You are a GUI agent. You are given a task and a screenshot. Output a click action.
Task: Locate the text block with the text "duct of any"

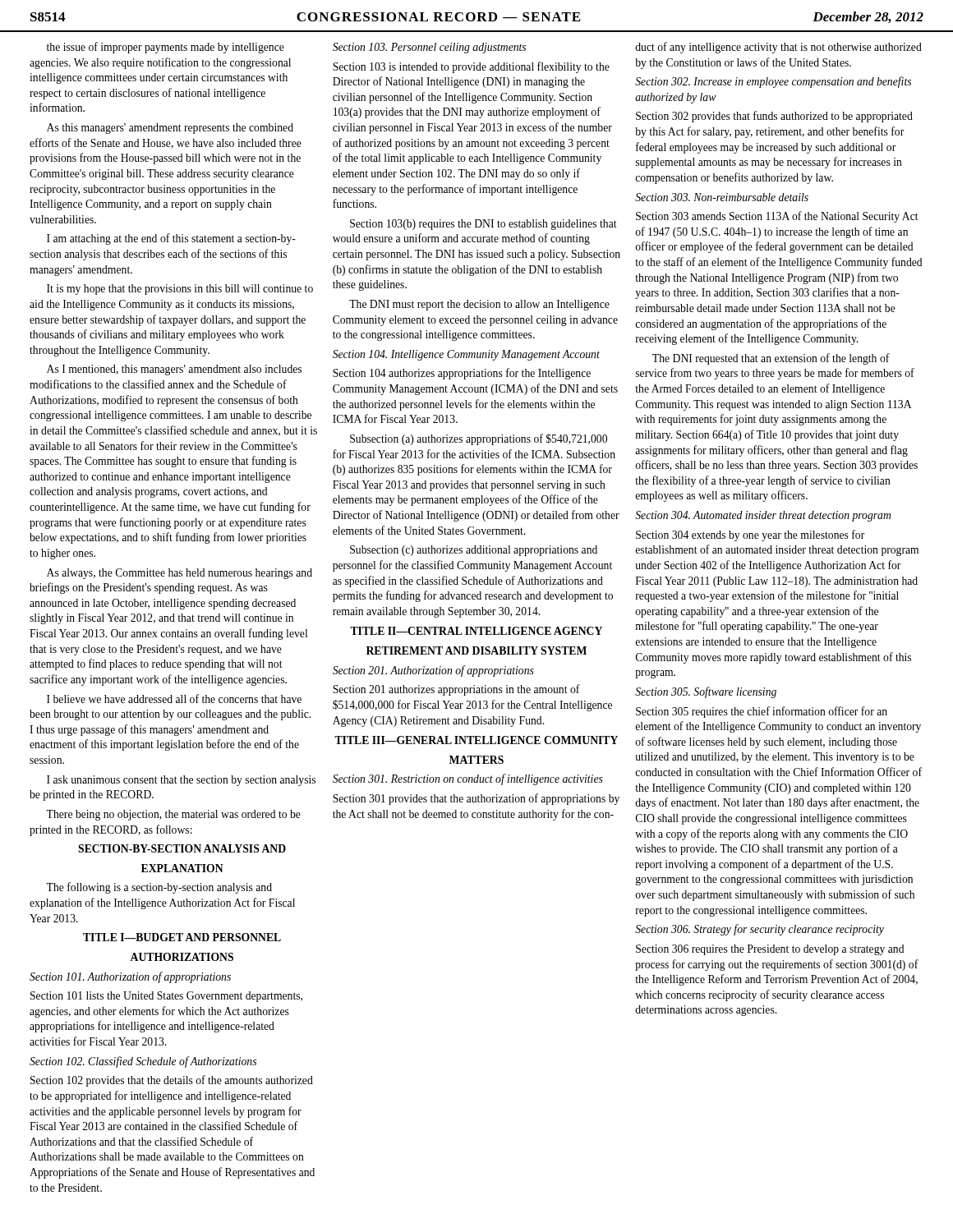(779, 529)
